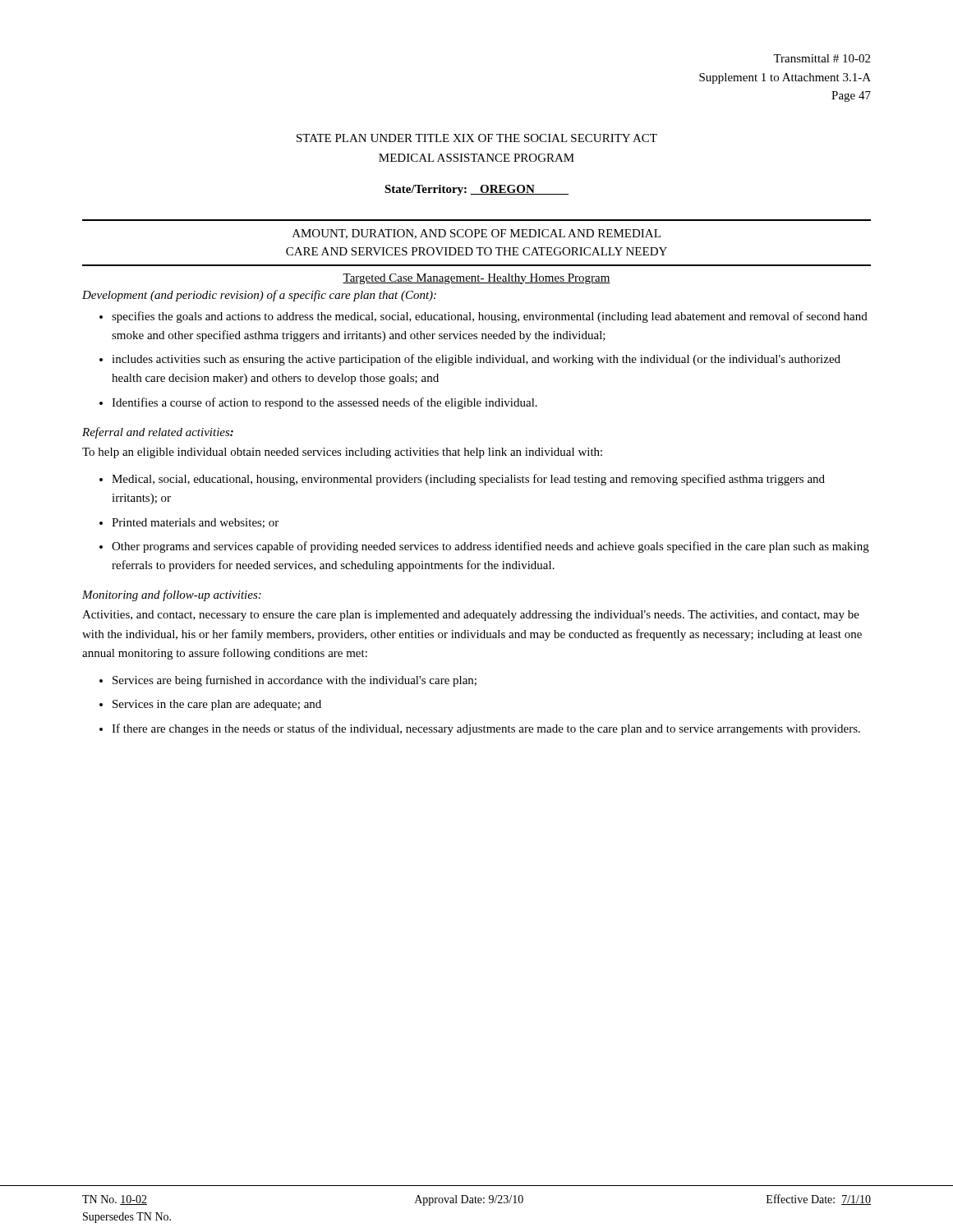Viewport: 953px width, 1232px height.
Task: Navigate to the block starting "AMOUNT, DURATION, AND SCOPE OF MEDICAL AND"
Action: 476,242
